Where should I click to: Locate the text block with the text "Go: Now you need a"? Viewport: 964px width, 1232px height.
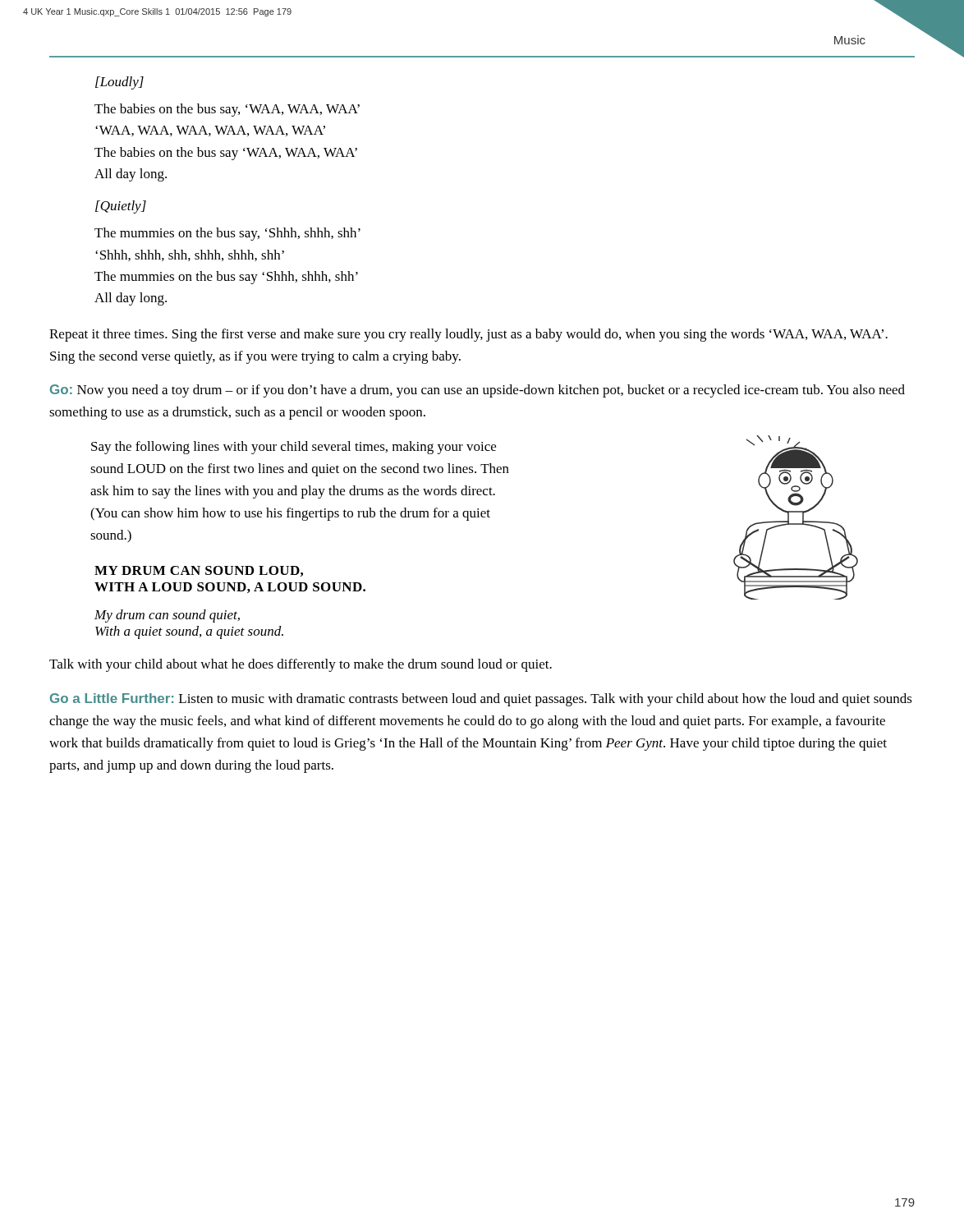477,401
